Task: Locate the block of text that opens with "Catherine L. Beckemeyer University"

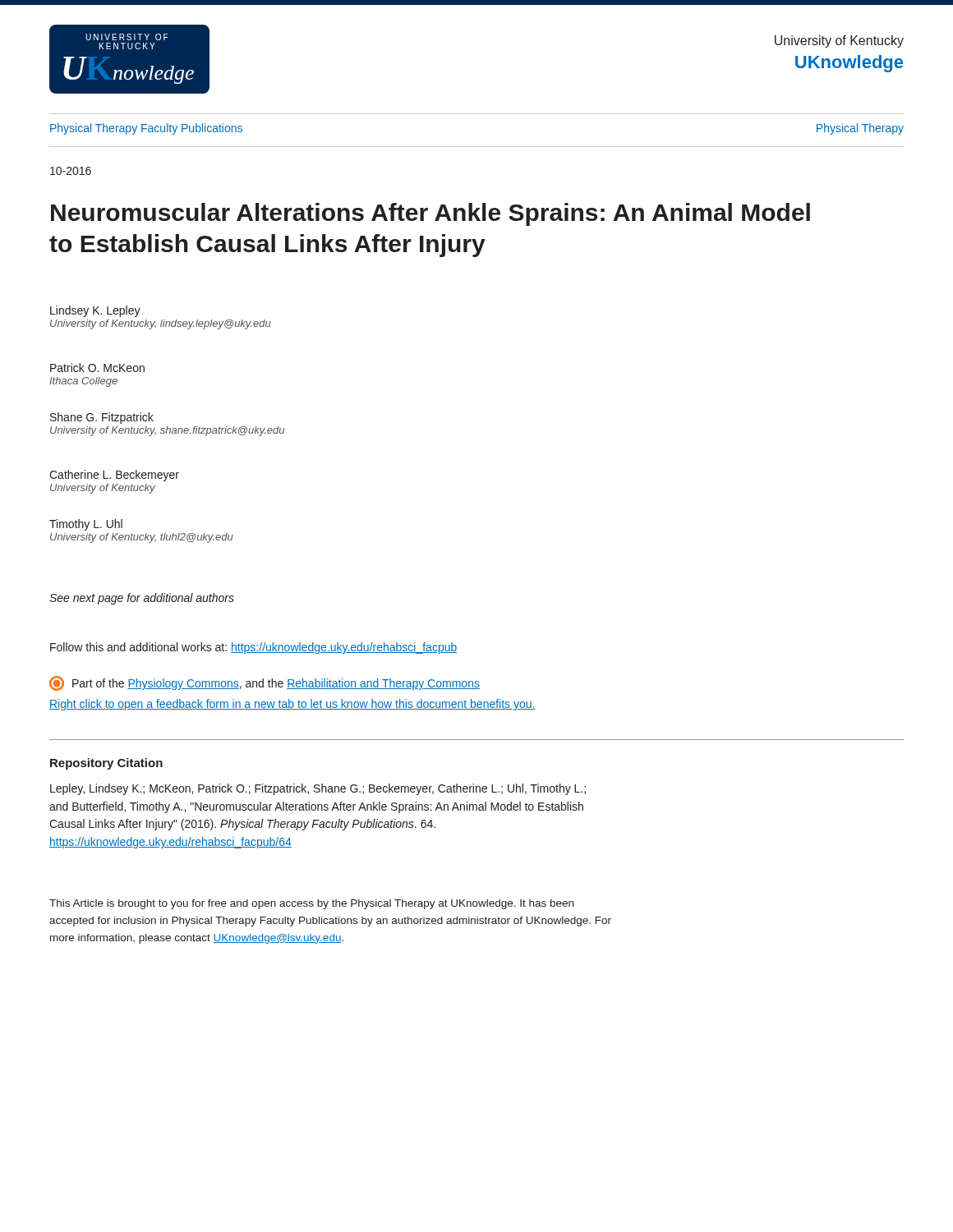Action: (x=114, y=481)
